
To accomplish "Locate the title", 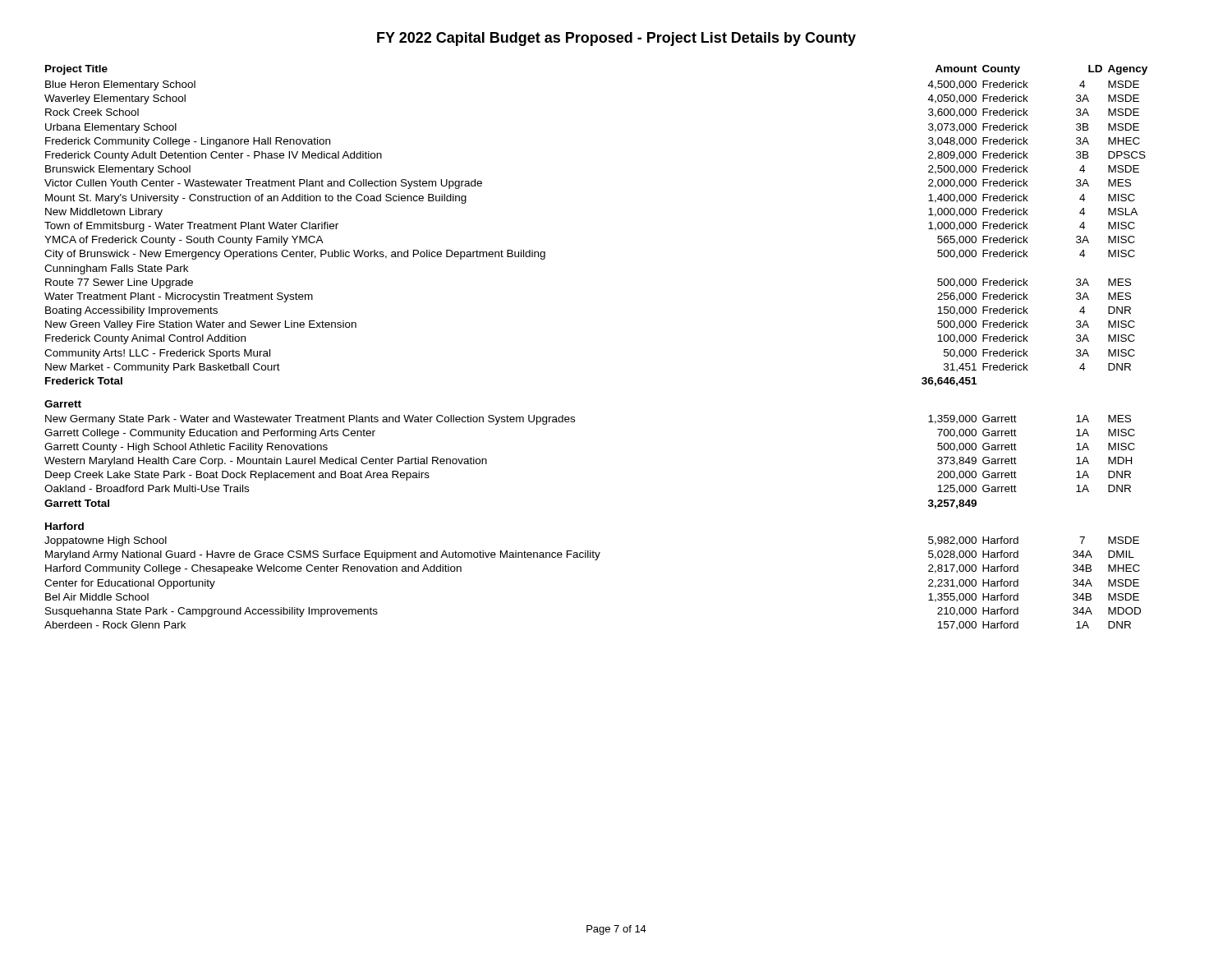I will tap(616, 38).
